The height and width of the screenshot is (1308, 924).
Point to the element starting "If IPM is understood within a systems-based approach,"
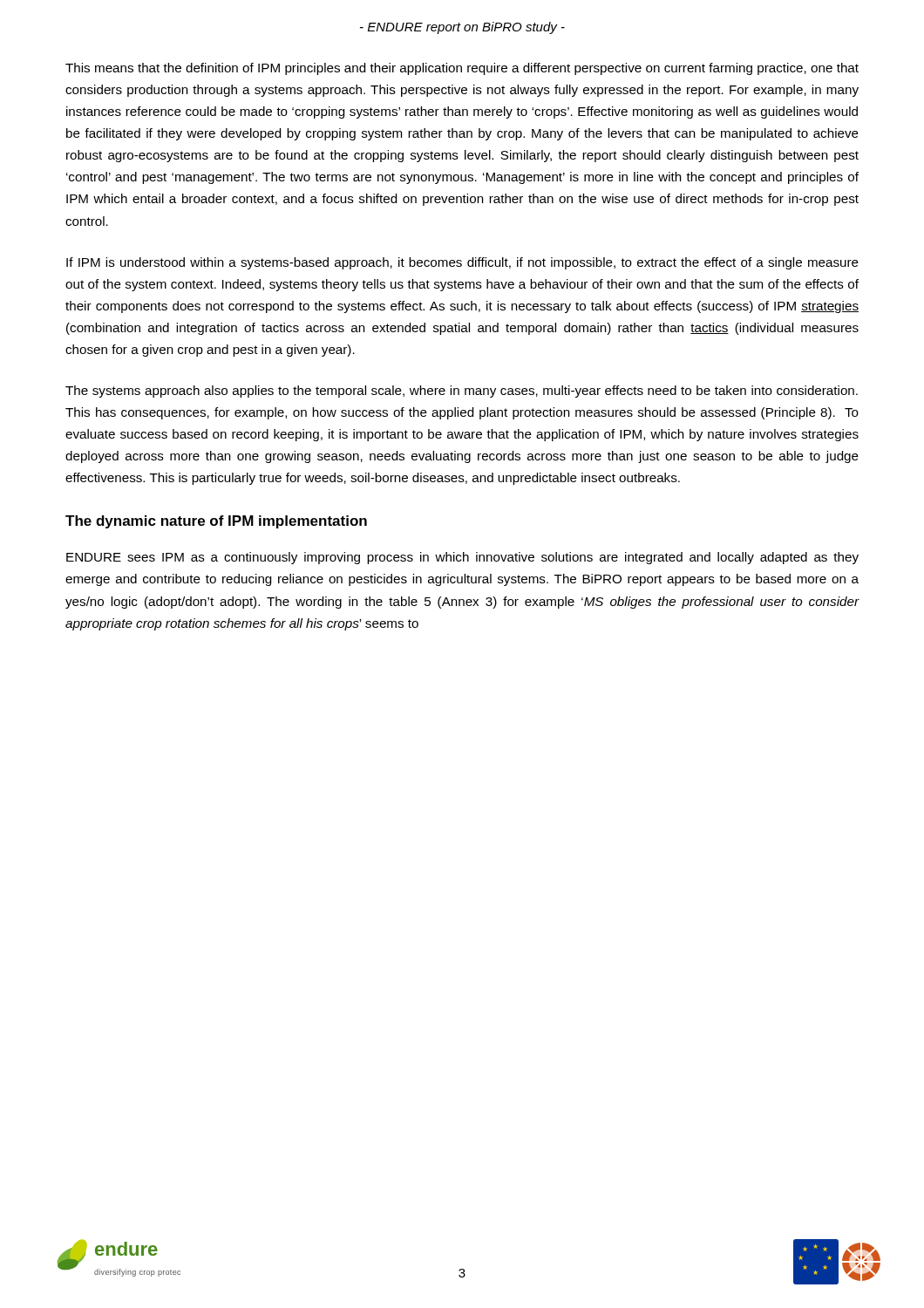coord(462,305)
